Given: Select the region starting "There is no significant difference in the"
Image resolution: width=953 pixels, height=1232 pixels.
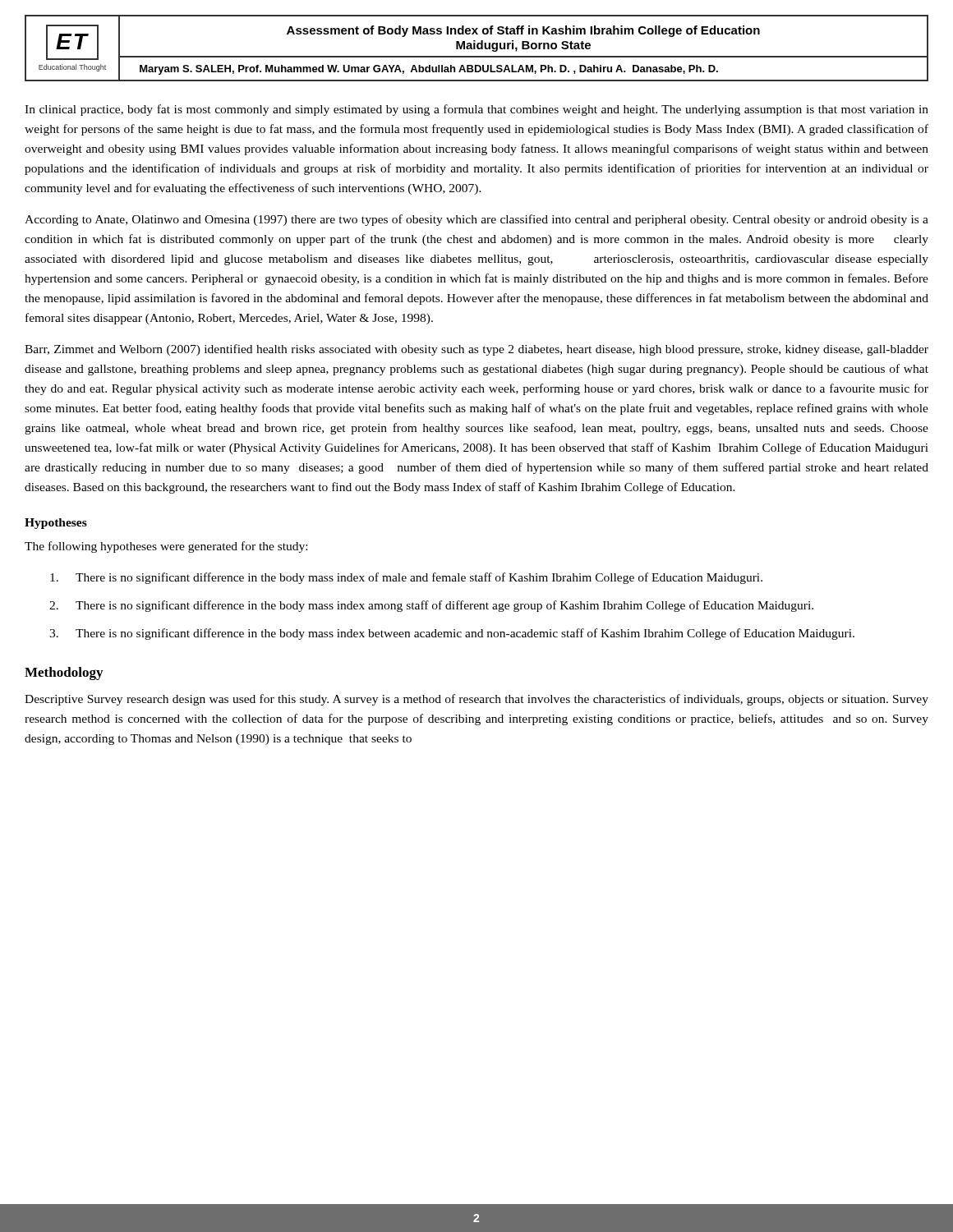Looking at the screenshot, I should pos(489,578).
